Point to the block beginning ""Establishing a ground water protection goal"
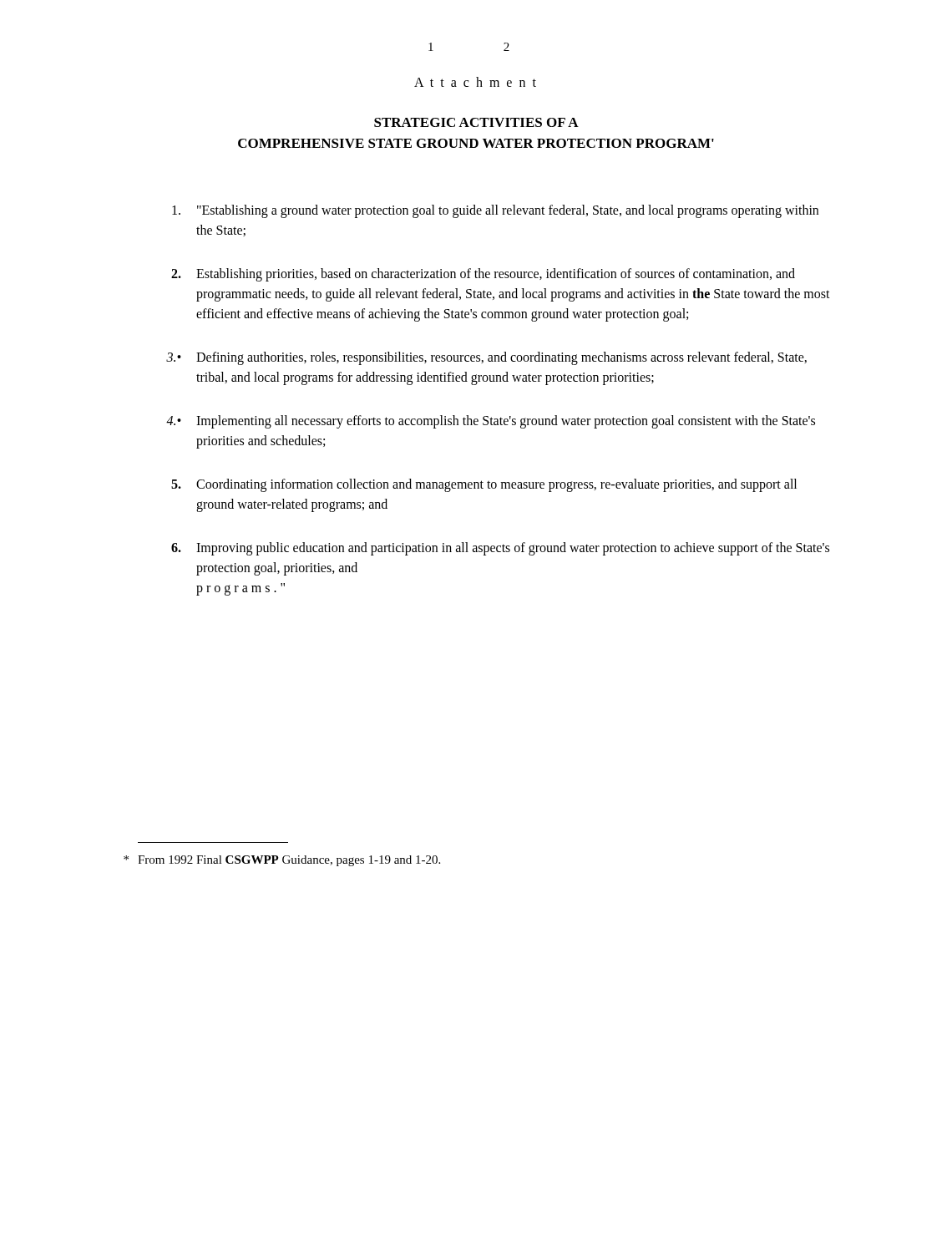952x1253 pixels. (x=484, y=221)
